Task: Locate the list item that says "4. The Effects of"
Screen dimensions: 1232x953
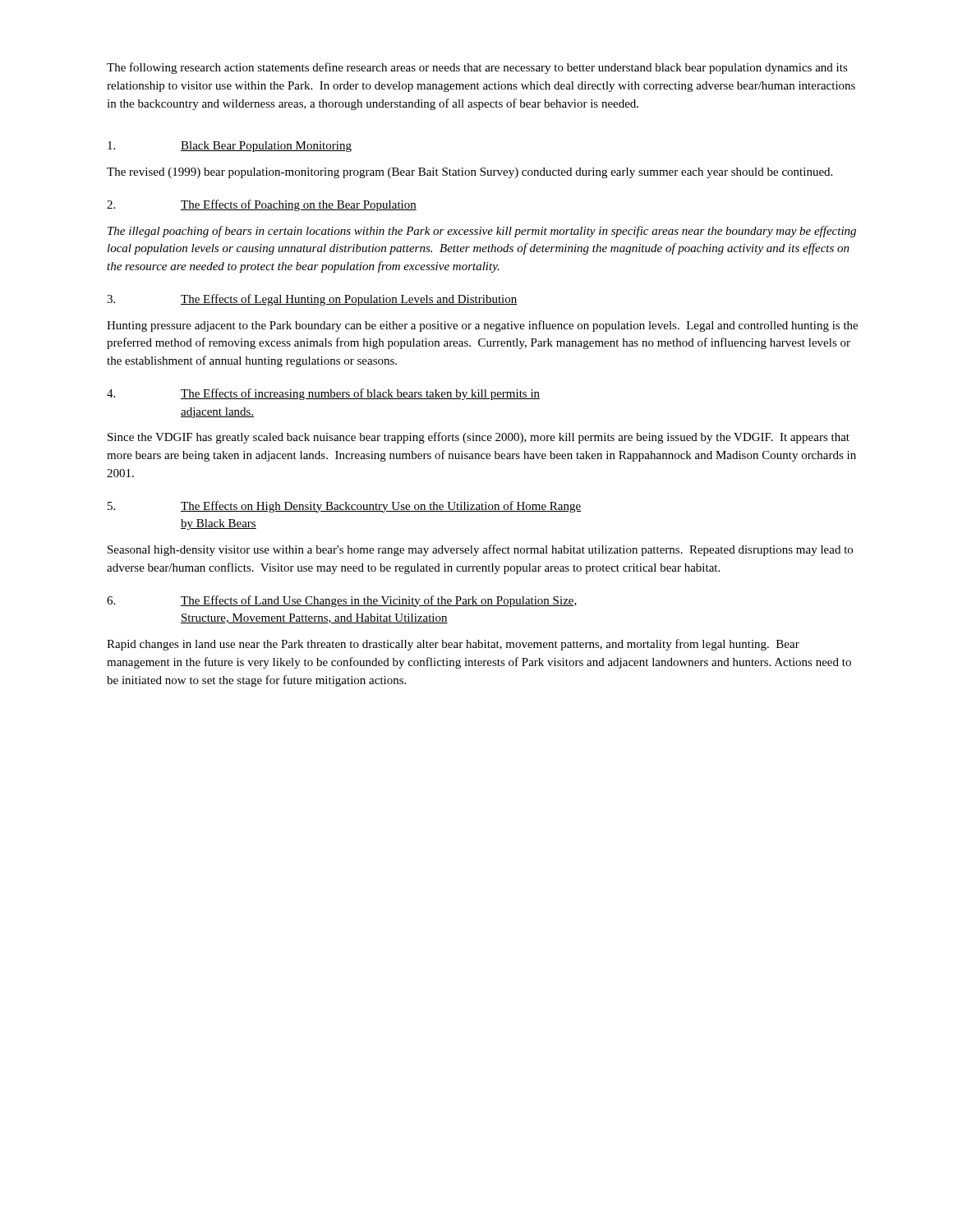Action: 485,403
